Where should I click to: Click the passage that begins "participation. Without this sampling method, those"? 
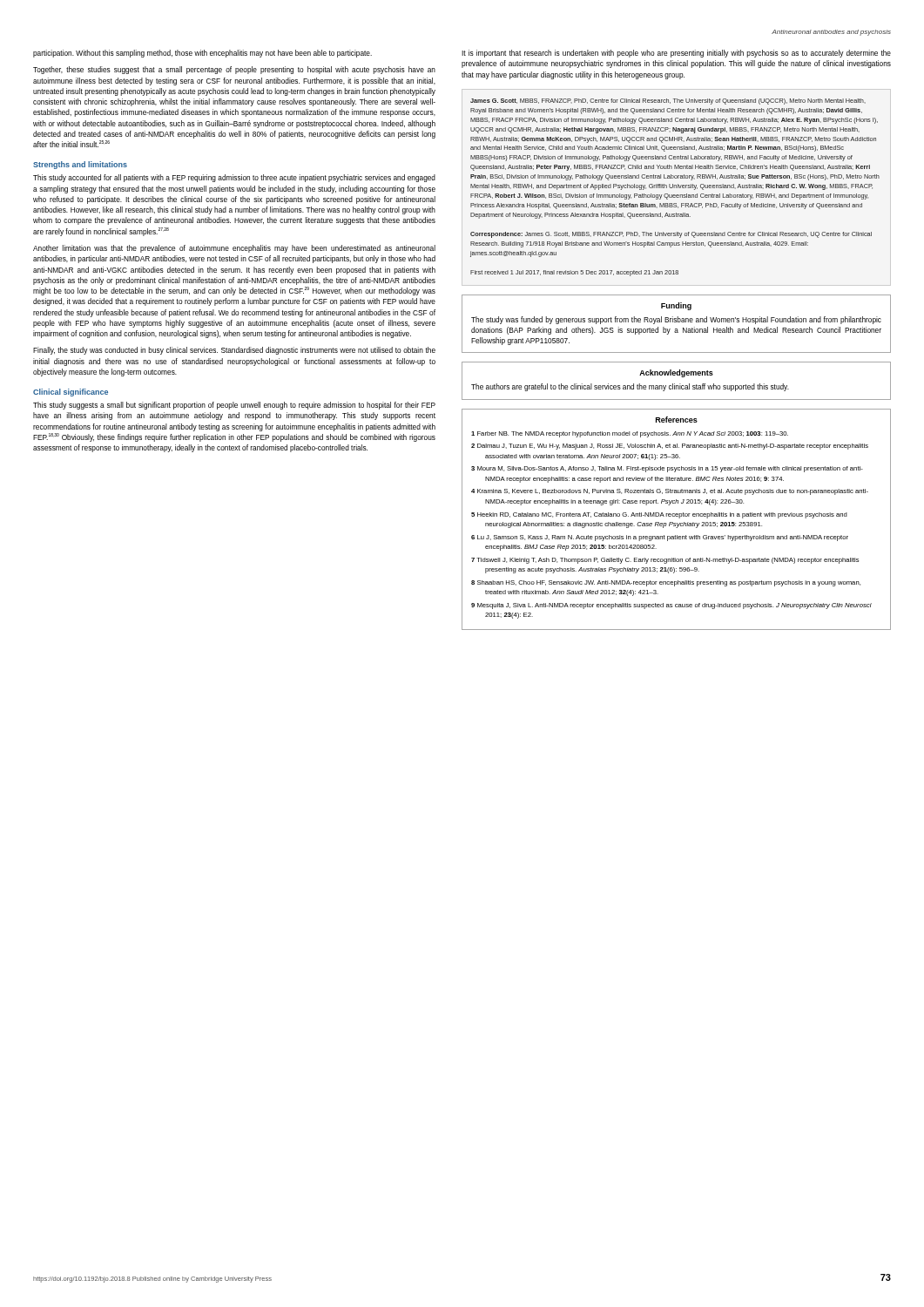(203, 53)
